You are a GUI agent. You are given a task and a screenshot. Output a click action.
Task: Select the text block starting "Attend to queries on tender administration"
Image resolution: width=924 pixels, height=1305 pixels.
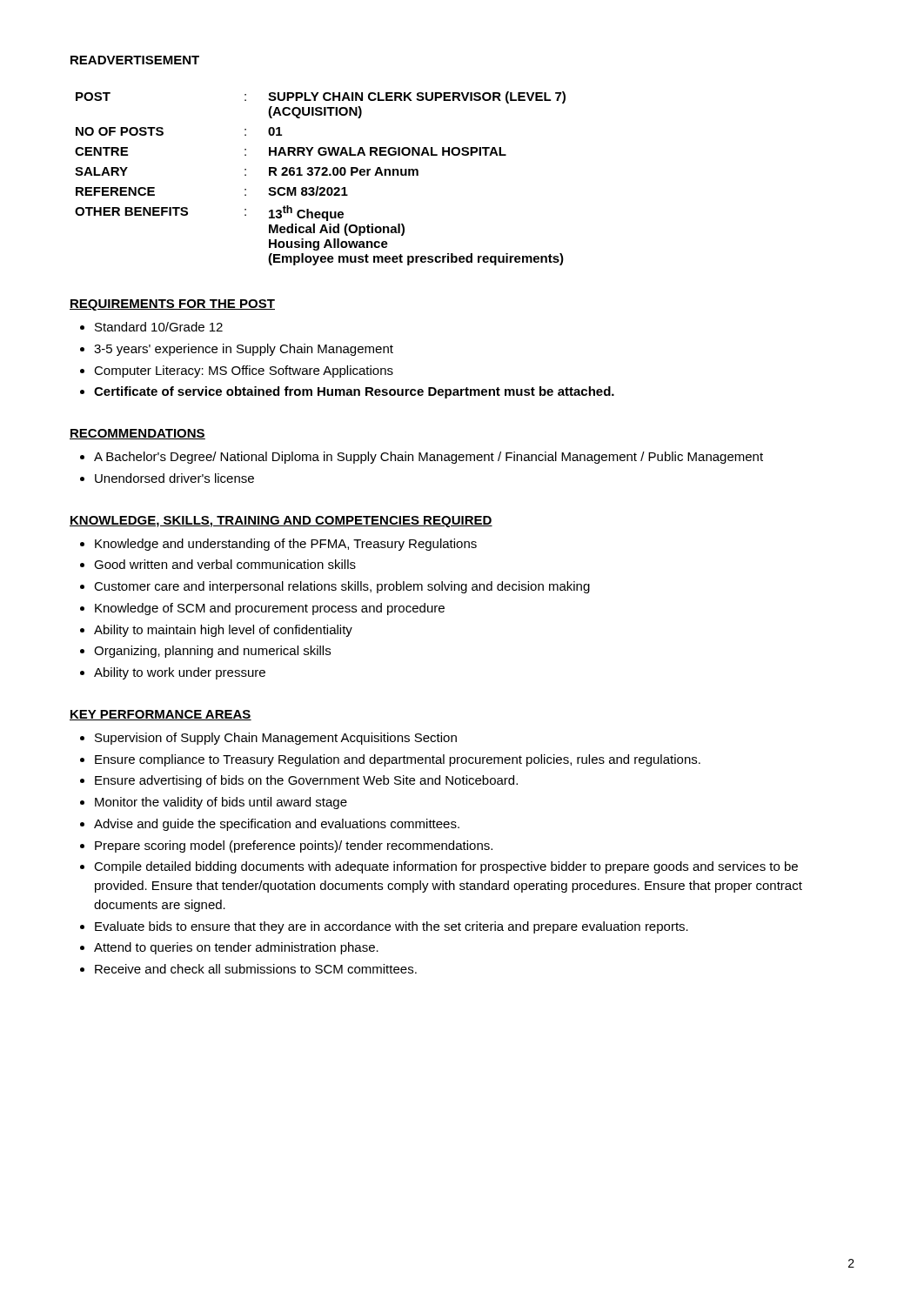237,947
